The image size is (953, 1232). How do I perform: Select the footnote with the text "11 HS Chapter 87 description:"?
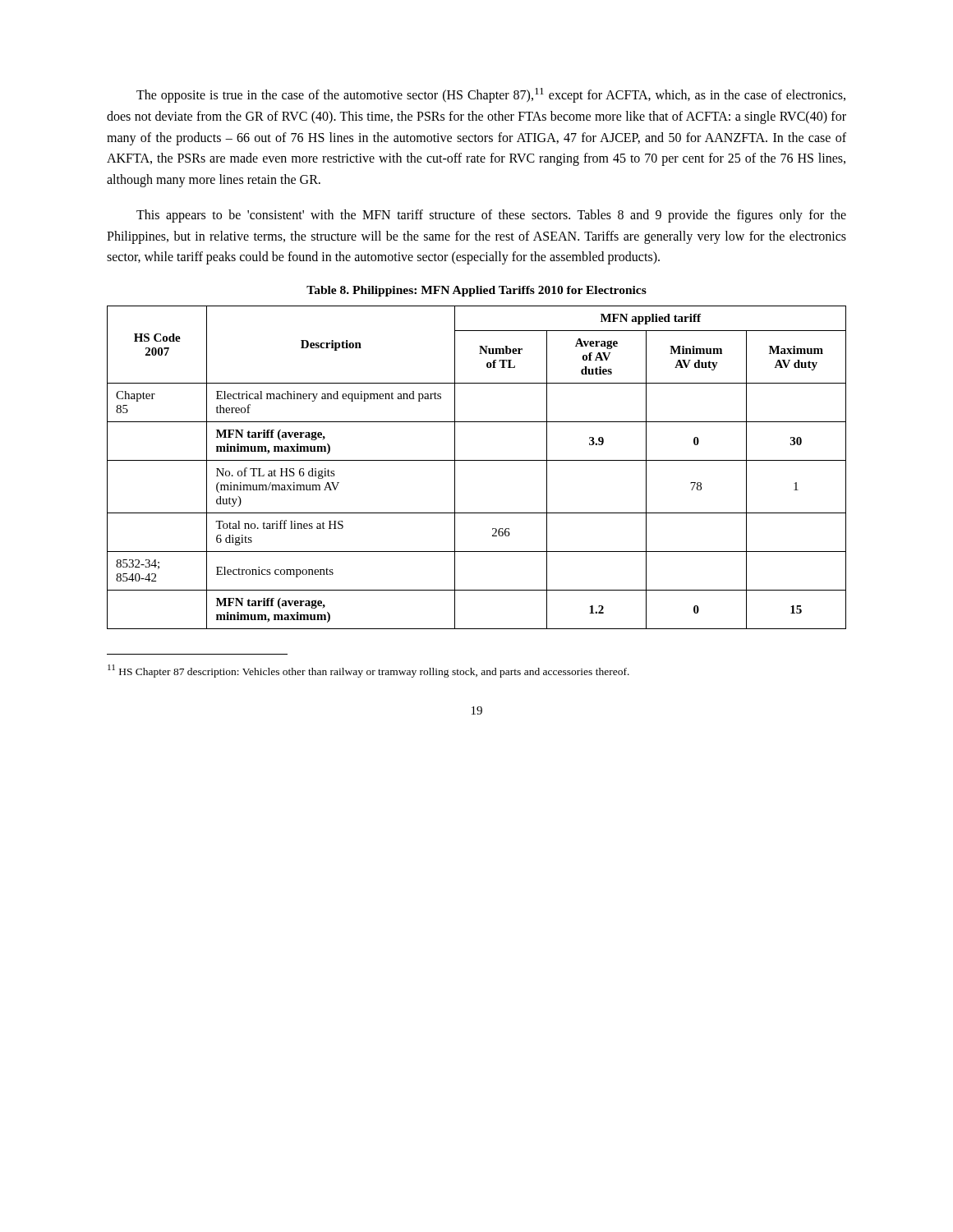(368, 670)
